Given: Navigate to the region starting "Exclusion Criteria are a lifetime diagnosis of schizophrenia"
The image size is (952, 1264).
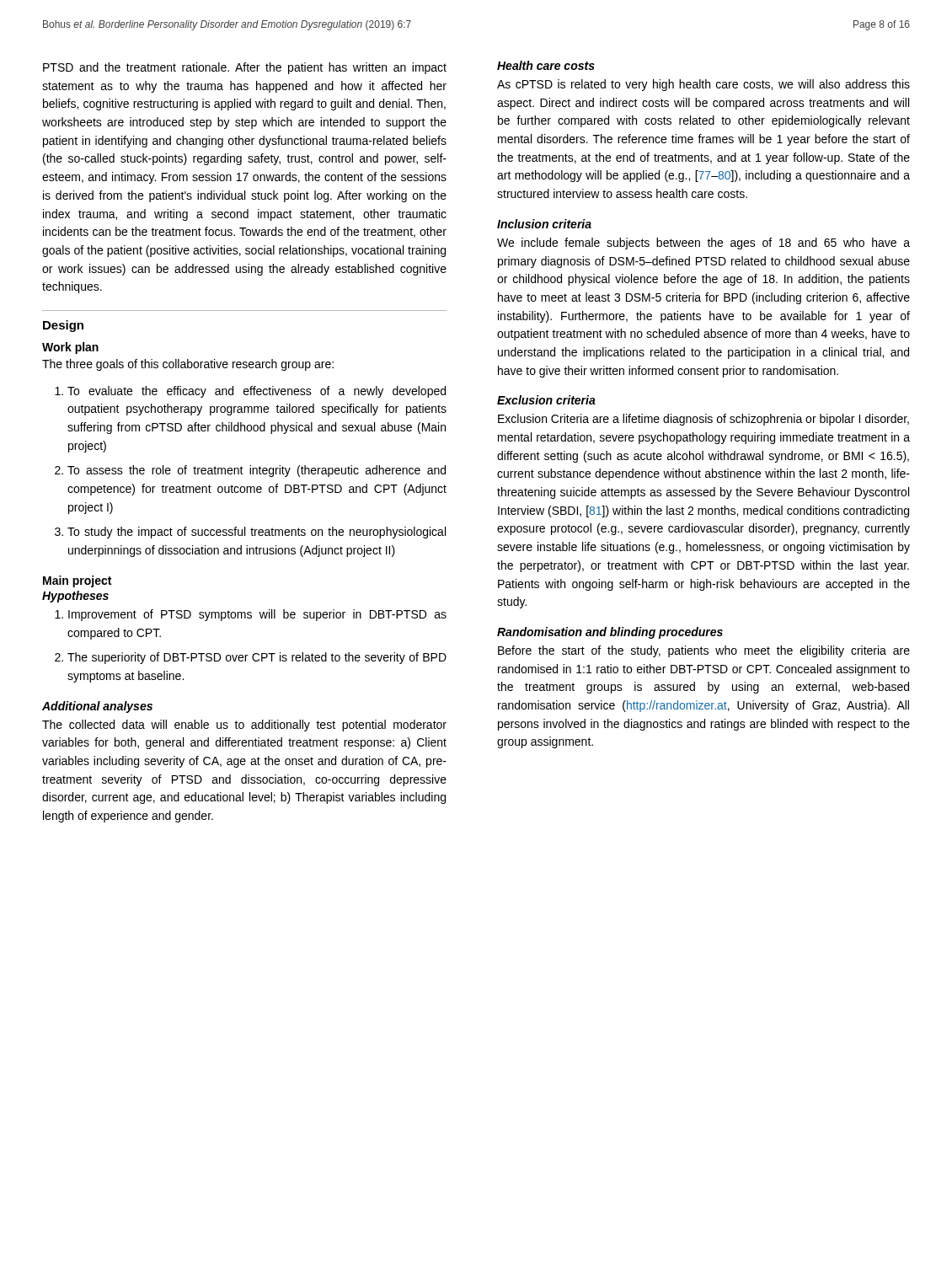Looking at the screenshot, I should [703, 511].
